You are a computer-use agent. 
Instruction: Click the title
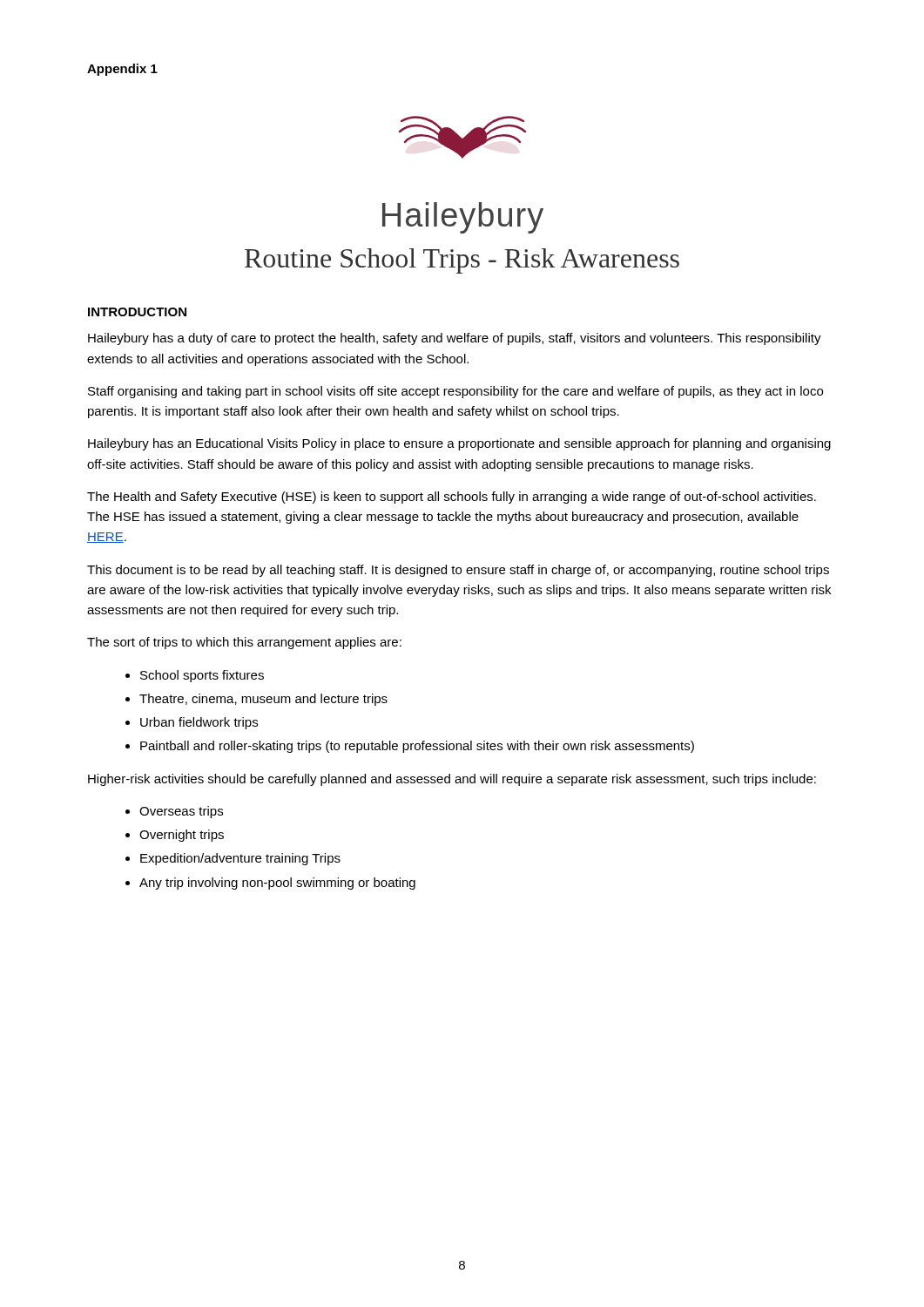pos(462,258)
